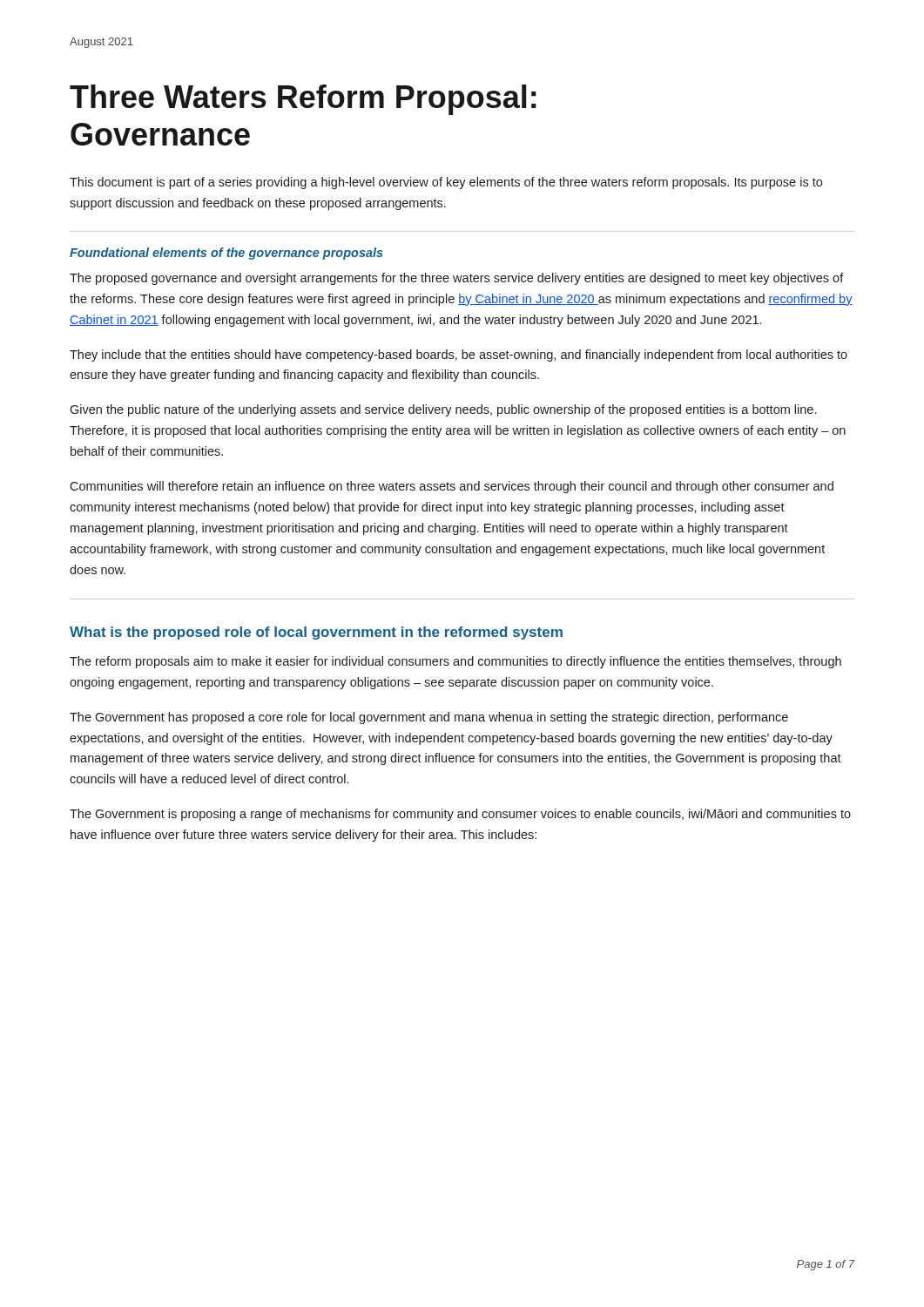Select the text block that says "They include that the"
The image size is (924, 1307).
pyautogui.click(x=459, y=365)
